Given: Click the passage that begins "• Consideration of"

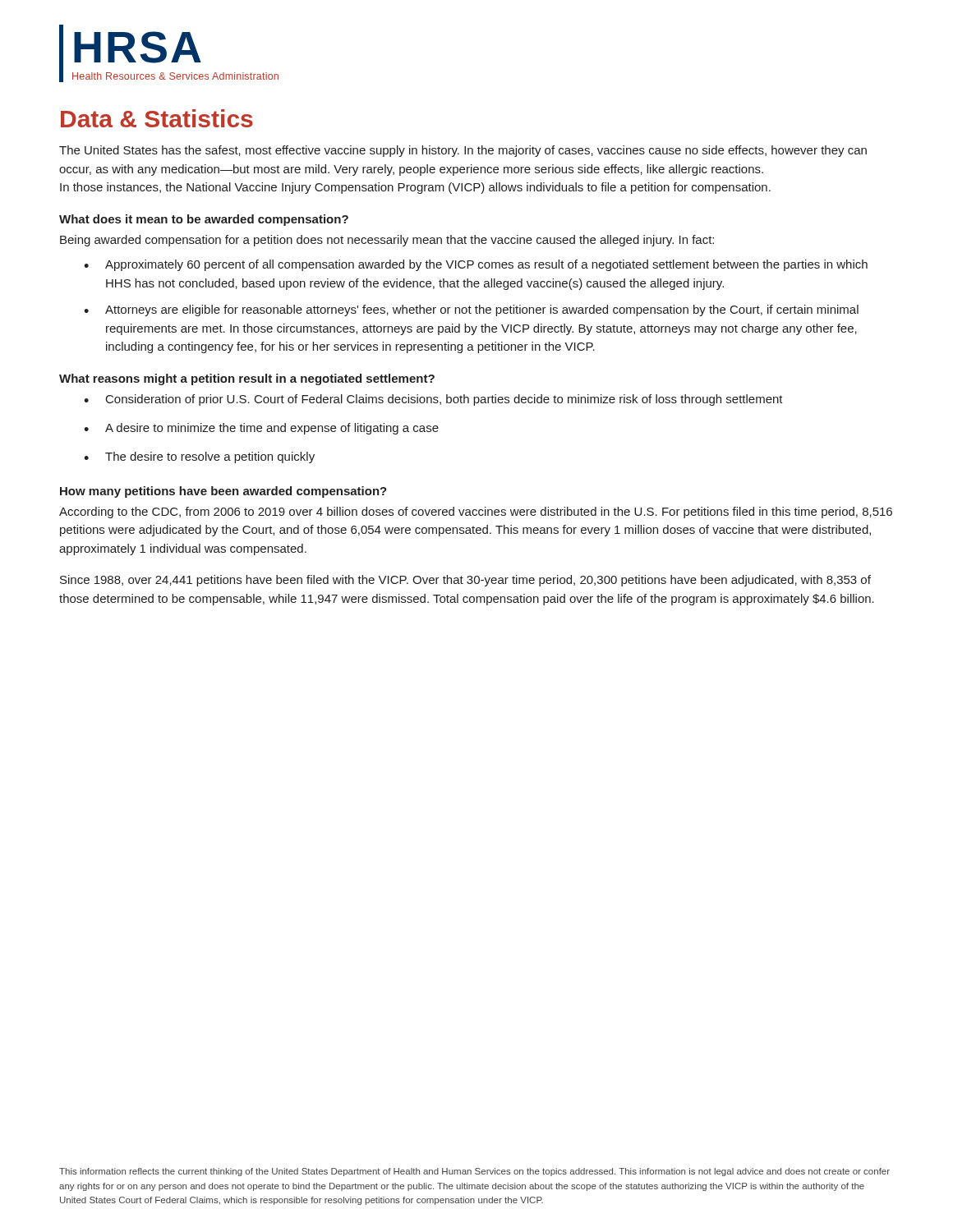Looking at the screenshot, I should (433, 400).
